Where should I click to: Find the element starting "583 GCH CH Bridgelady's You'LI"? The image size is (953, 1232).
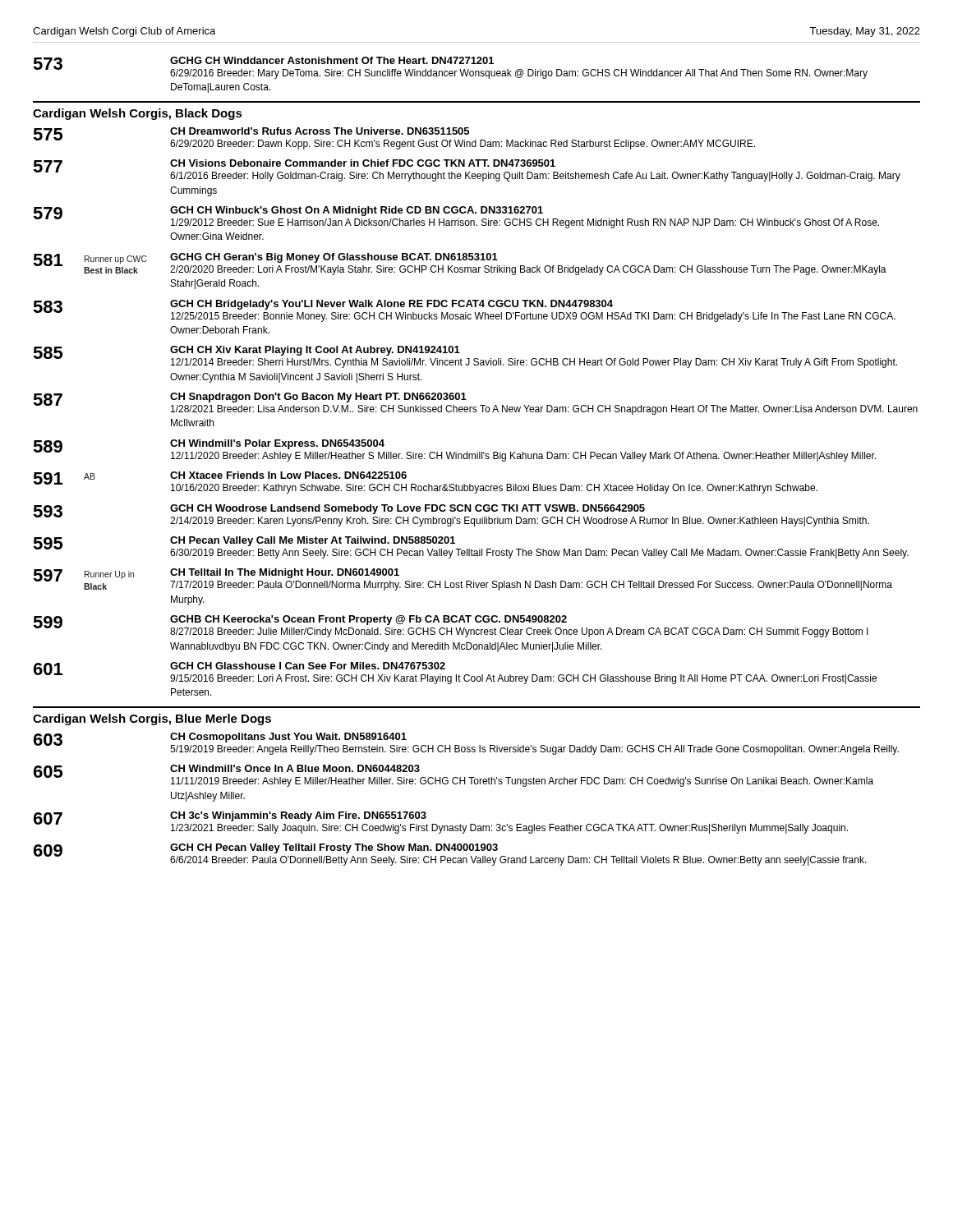point(476,317)
